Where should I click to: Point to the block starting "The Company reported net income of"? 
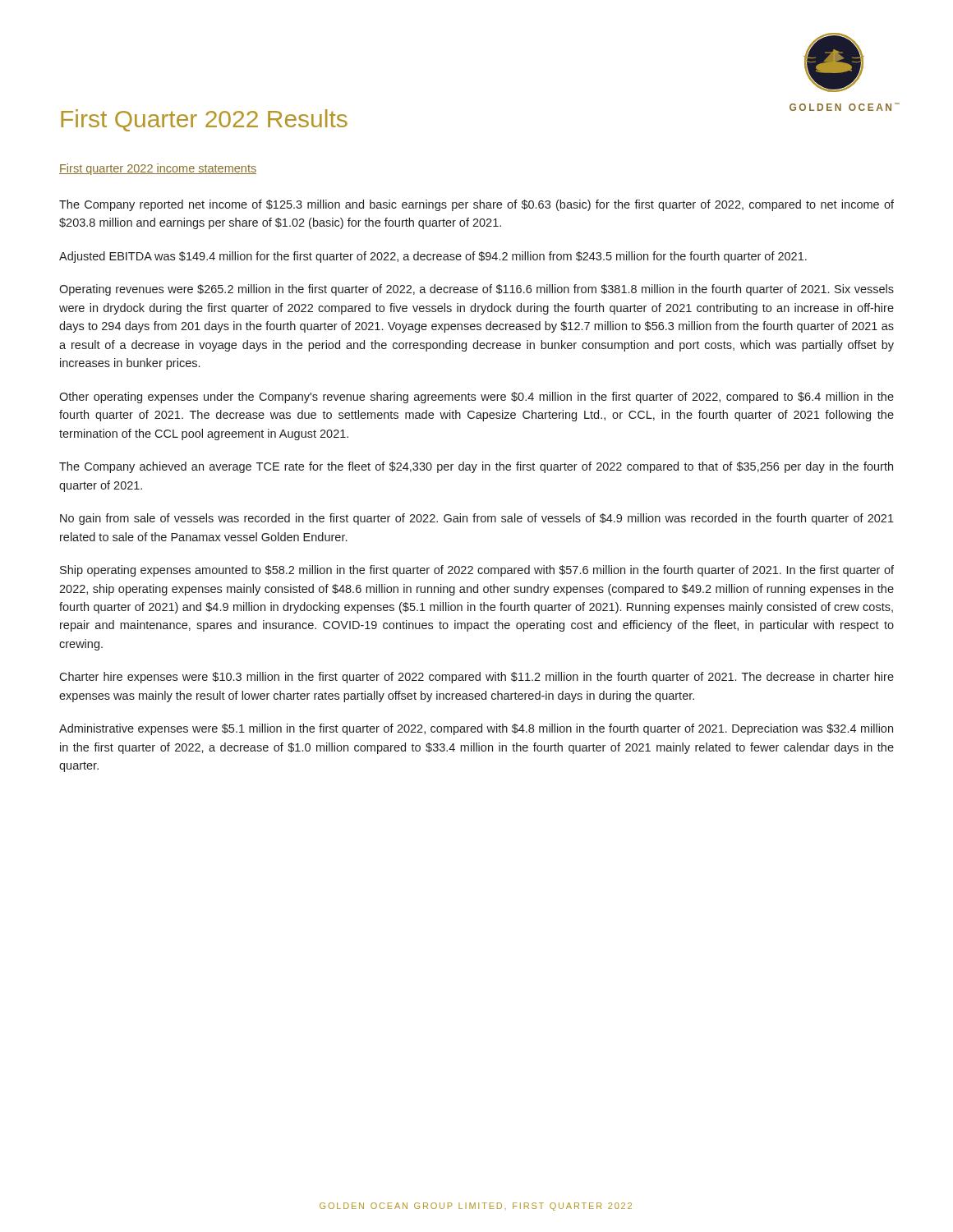click(x=476, y=214)
